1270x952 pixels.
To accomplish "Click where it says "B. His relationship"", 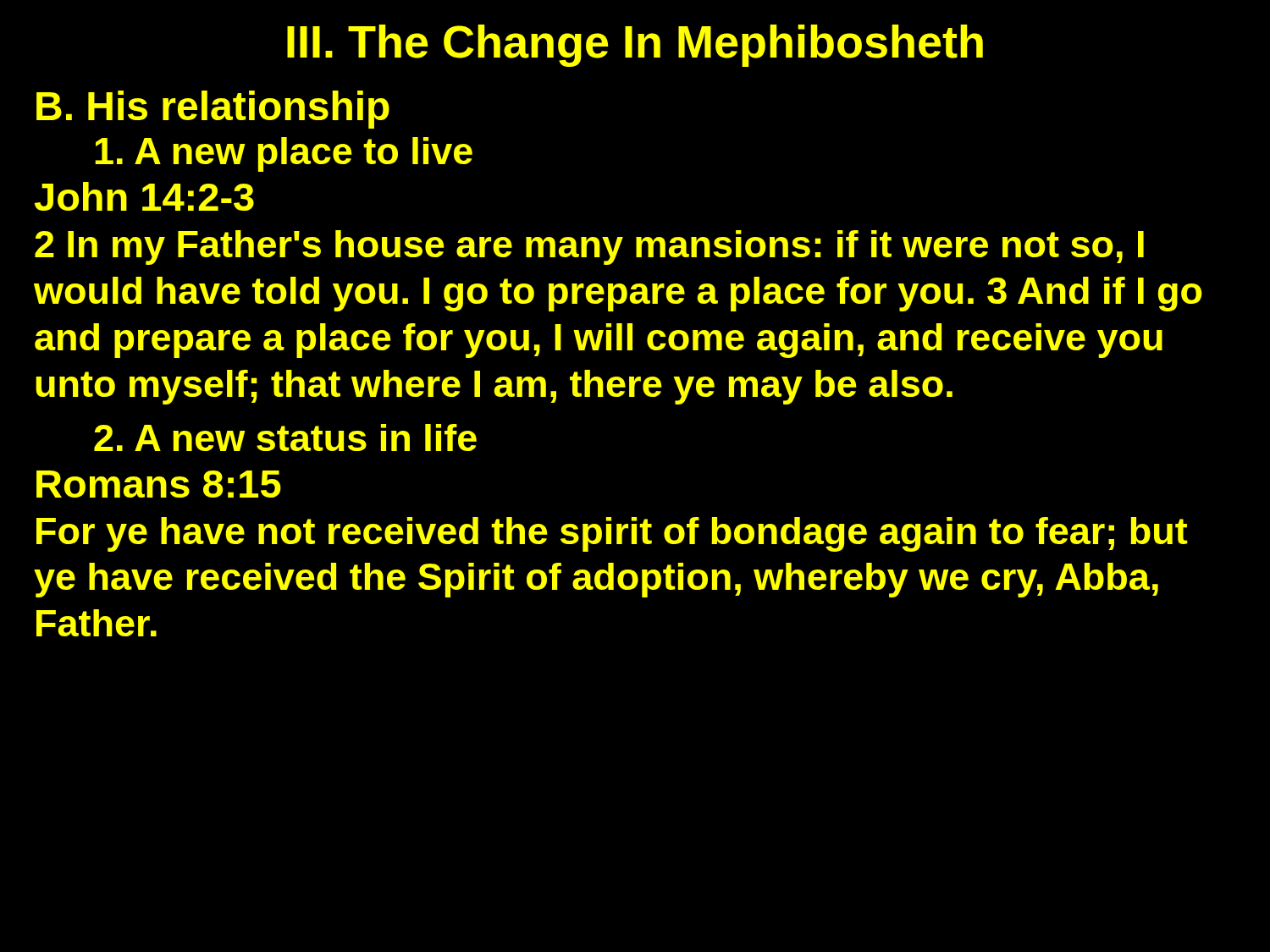I will pyautogui.click(x=212, y=106).
